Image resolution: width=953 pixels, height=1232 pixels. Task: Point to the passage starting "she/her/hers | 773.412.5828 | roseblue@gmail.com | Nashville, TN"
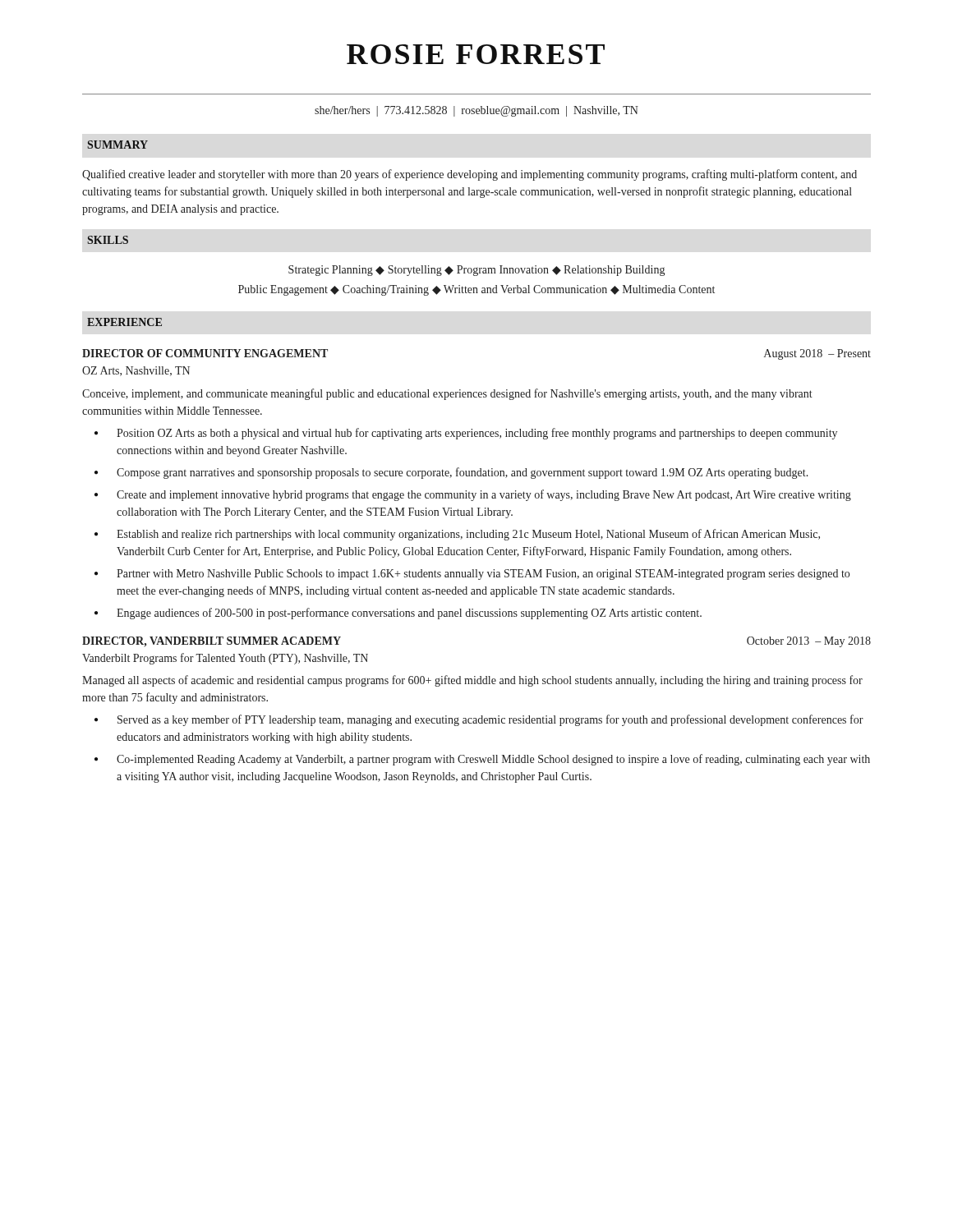pos(476,111)
